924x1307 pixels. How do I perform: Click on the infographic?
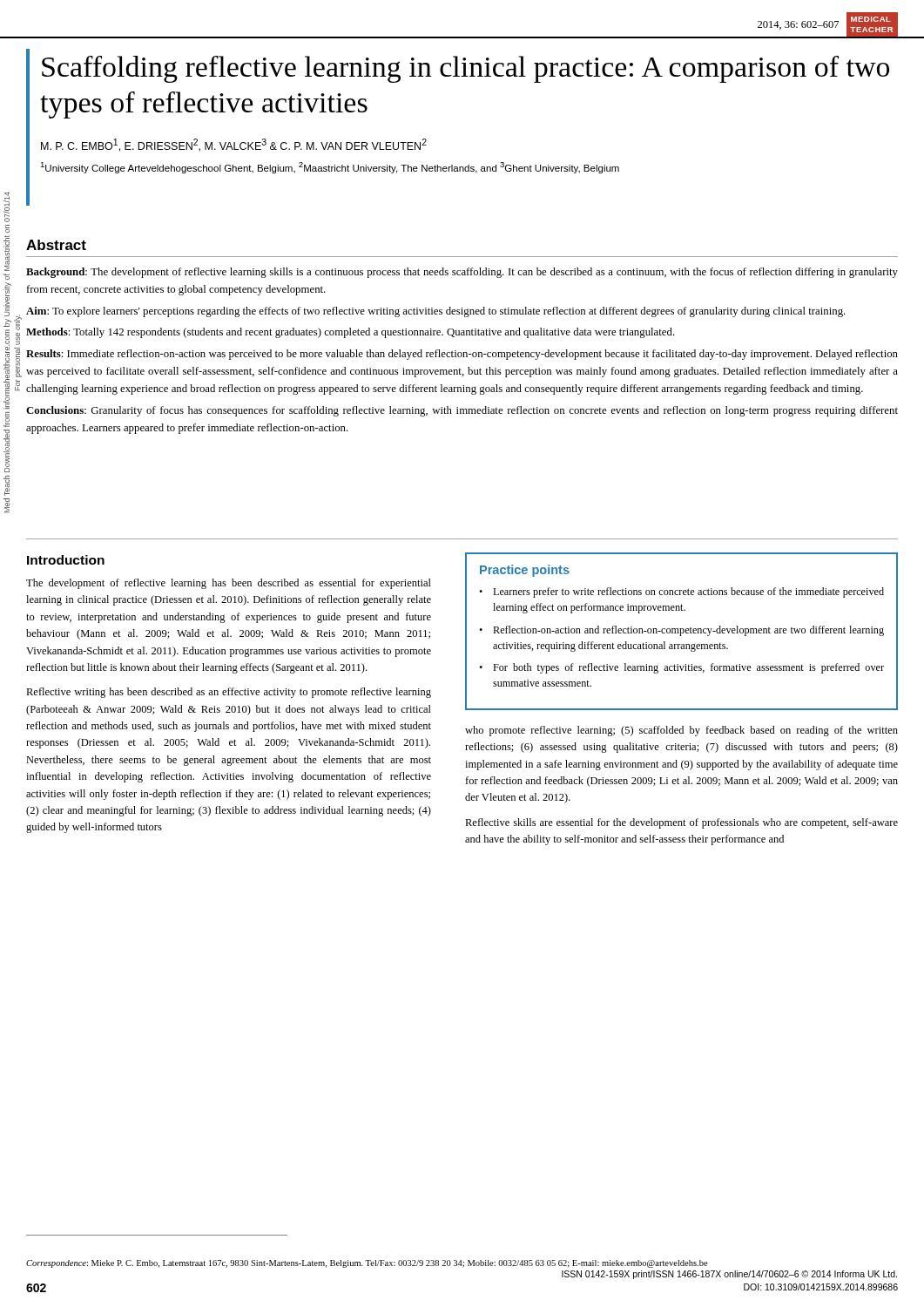coord(681,631)
